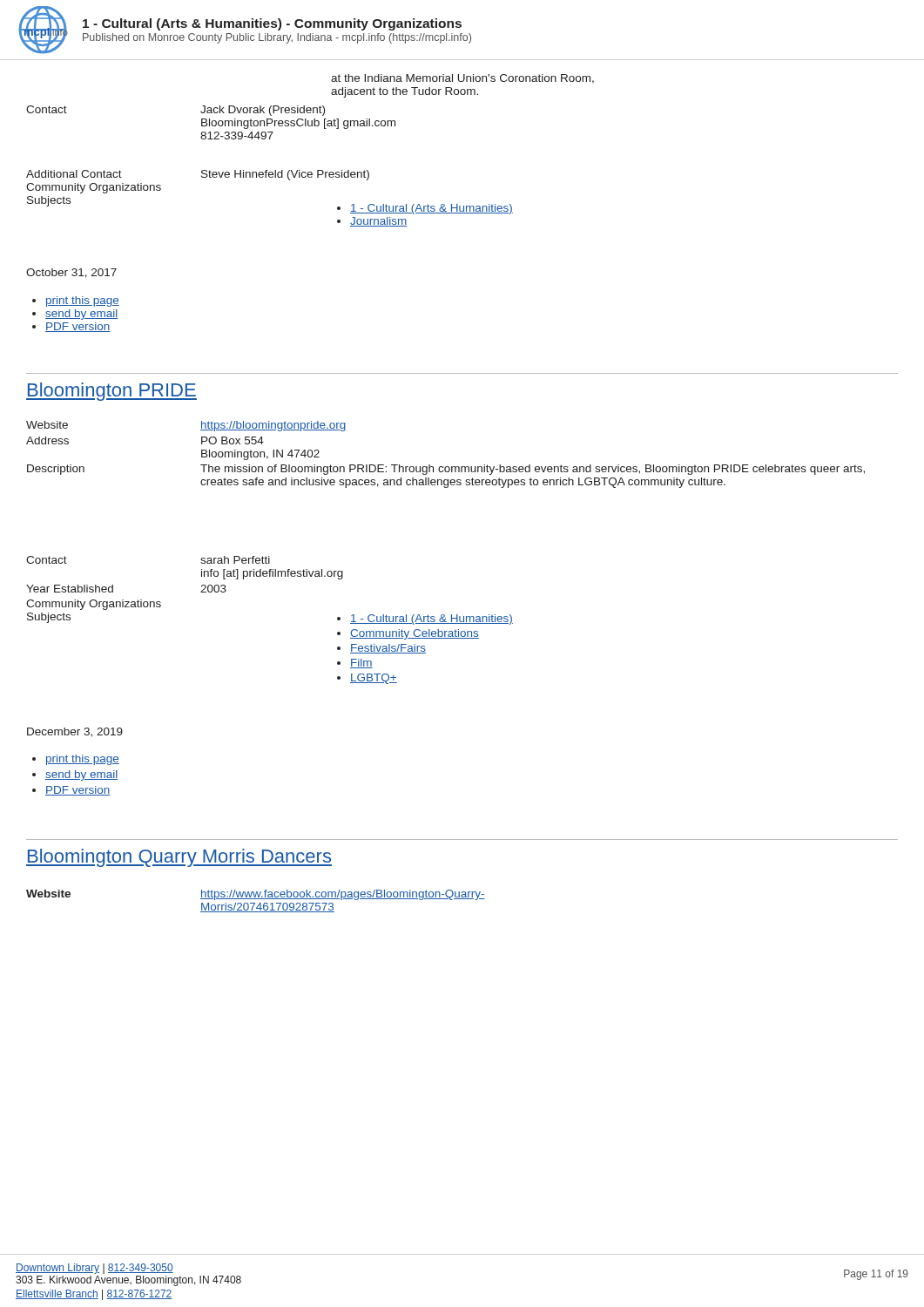Point to the text starting "December 3, 2019"
The height and width of the screenshot is (1307, 924).
pyautogui.click(x=75, y=732)
